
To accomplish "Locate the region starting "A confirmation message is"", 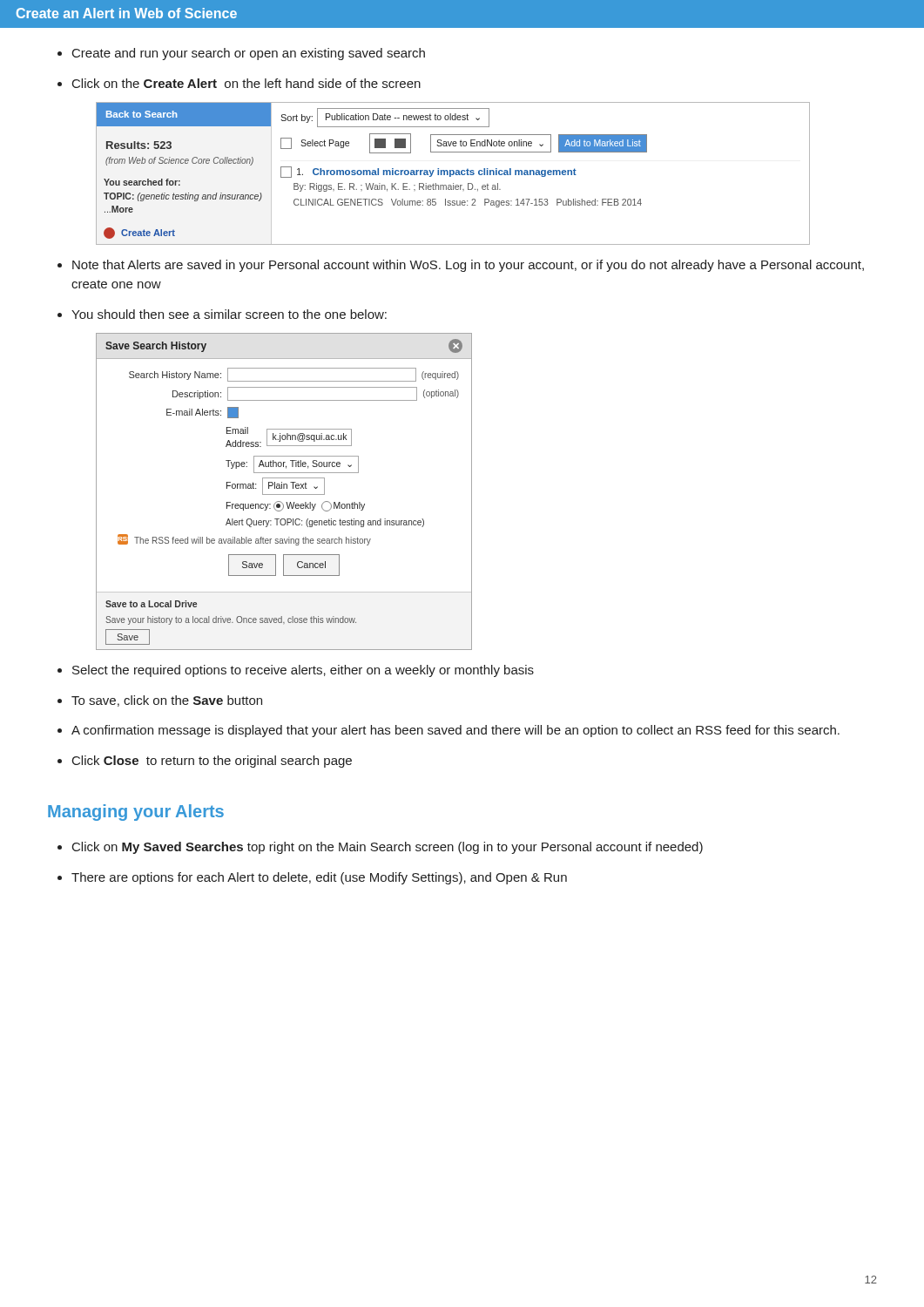I will pos(456,730).
